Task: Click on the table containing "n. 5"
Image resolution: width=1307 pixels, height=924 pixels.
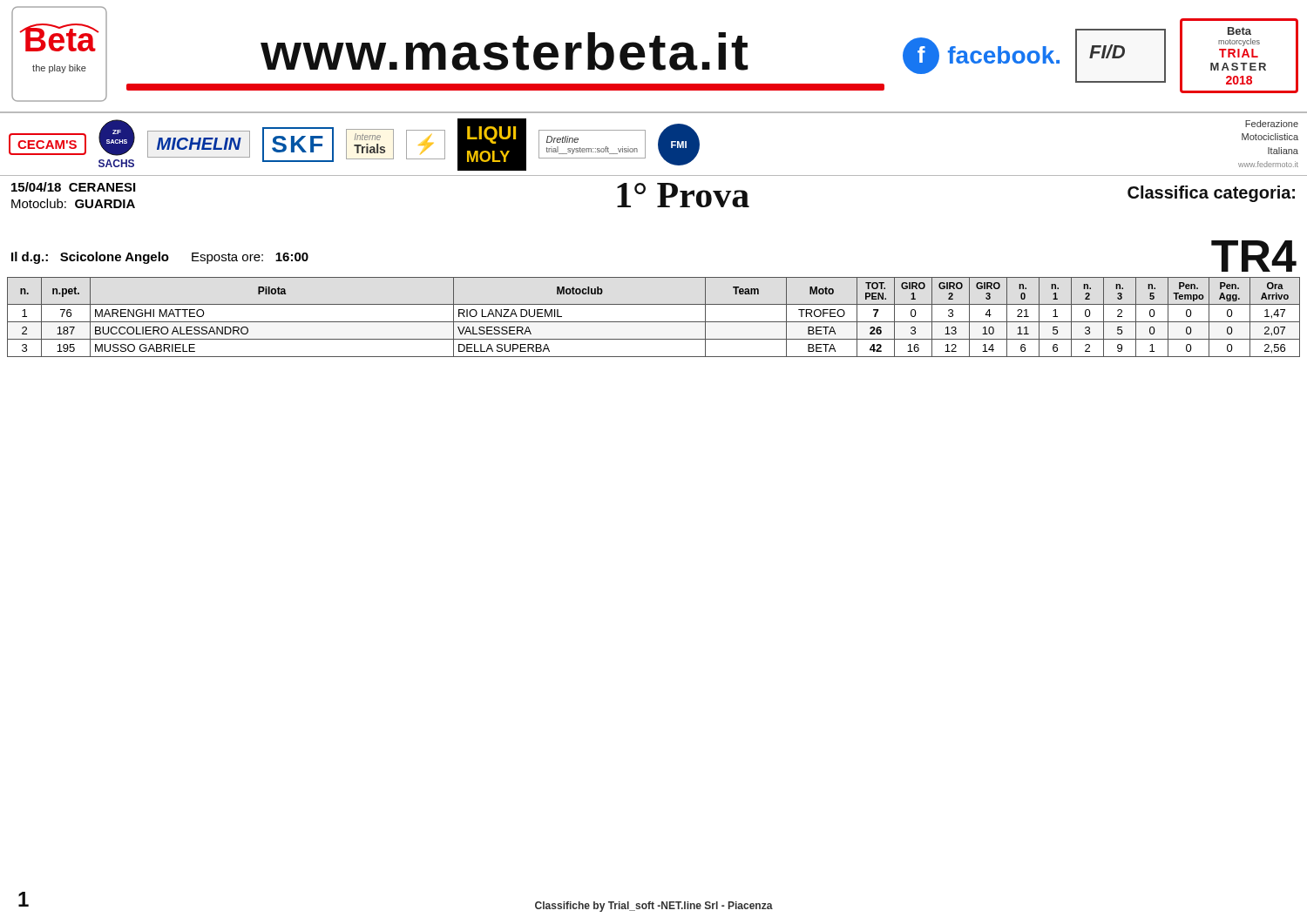Action: [654, 317]
